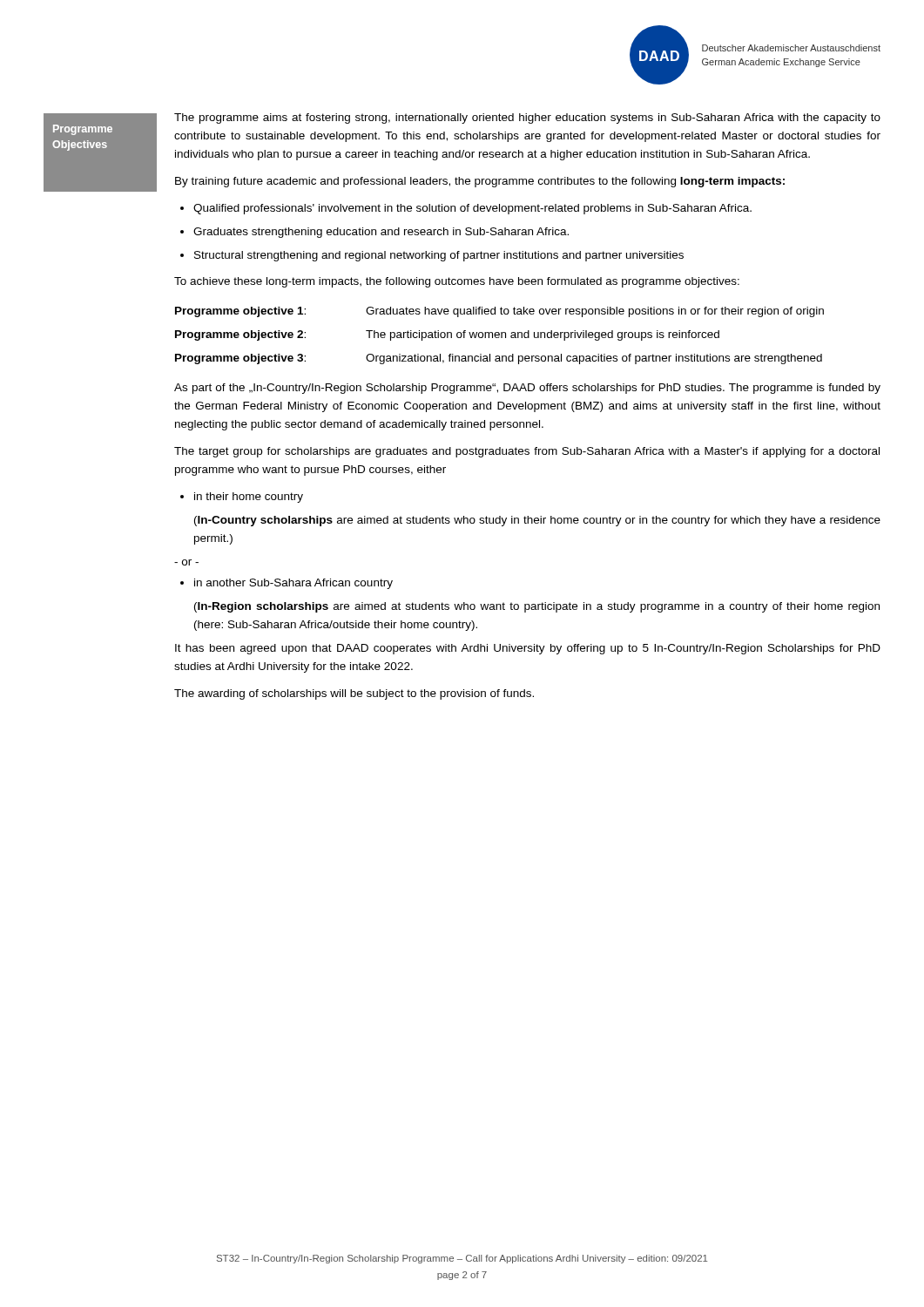Image resolution: width=924 pixels, height=1307 pixels.
Task: Select the list item that says "Qualified professionals' involvement in"
Action: (473, 208)
